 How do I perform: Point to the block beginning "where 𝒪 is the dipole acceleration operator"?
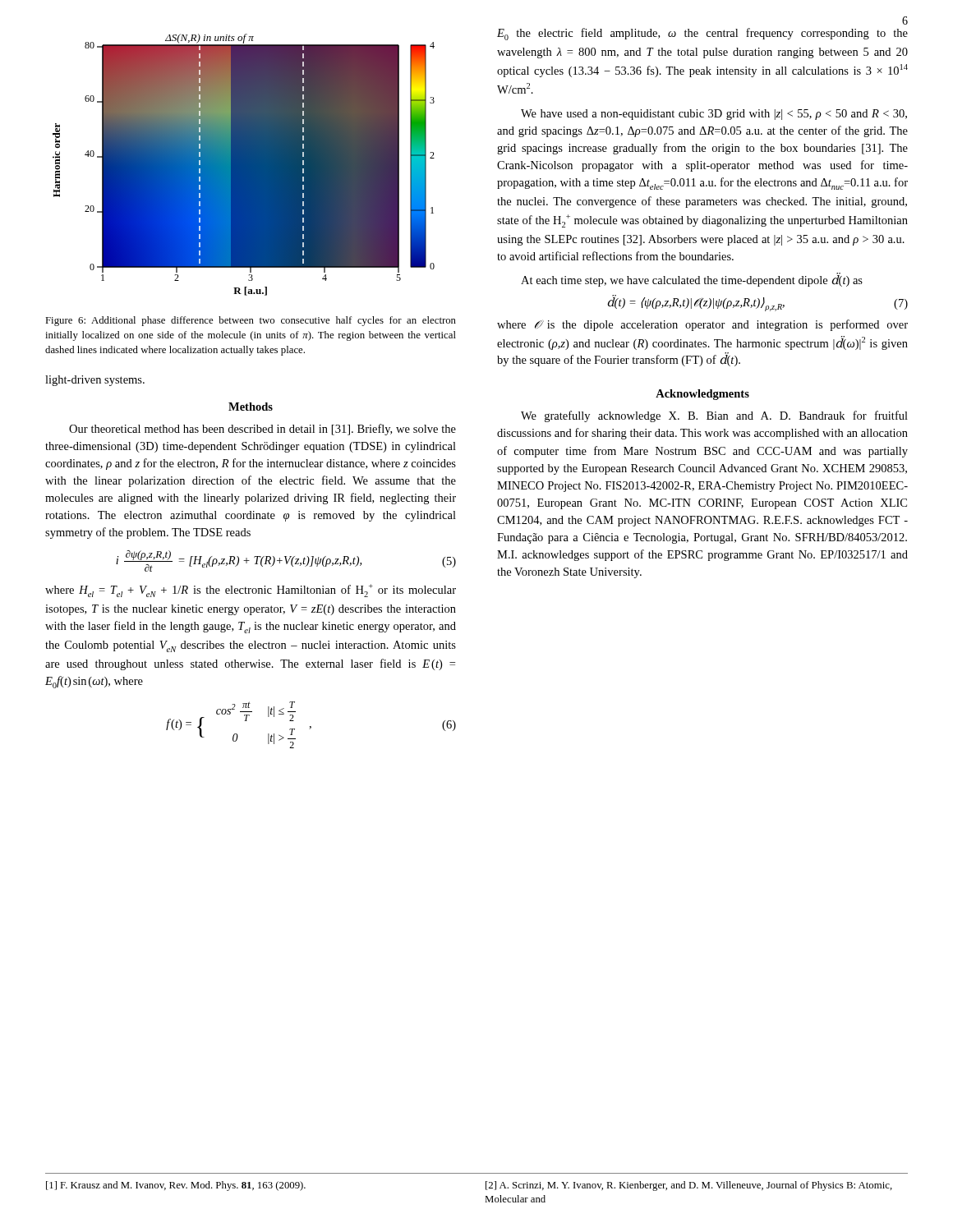click(x=702, y=342)
